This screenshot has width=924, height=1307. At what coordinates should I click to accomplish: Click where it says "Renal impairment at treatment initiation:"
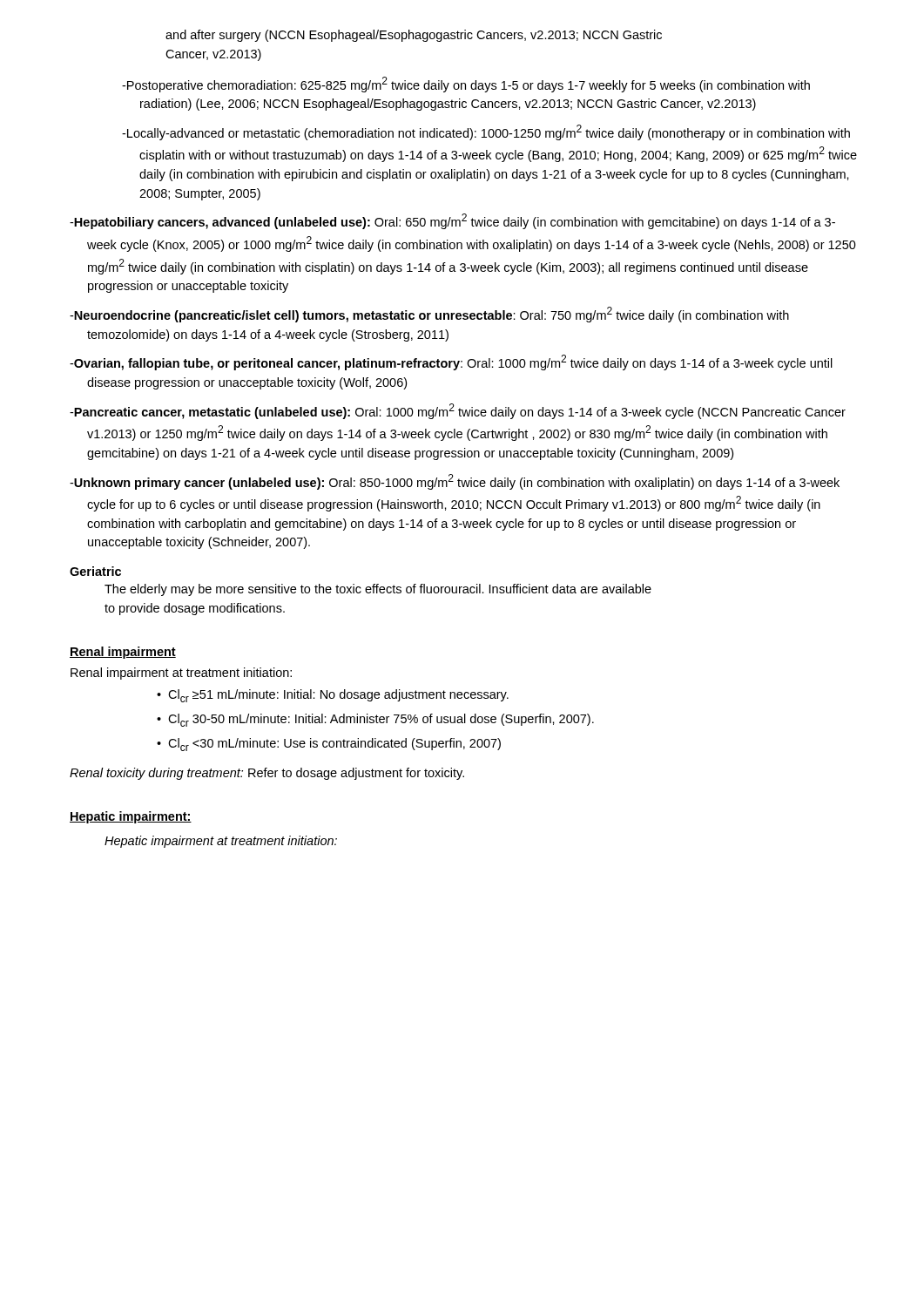(181, 672)
